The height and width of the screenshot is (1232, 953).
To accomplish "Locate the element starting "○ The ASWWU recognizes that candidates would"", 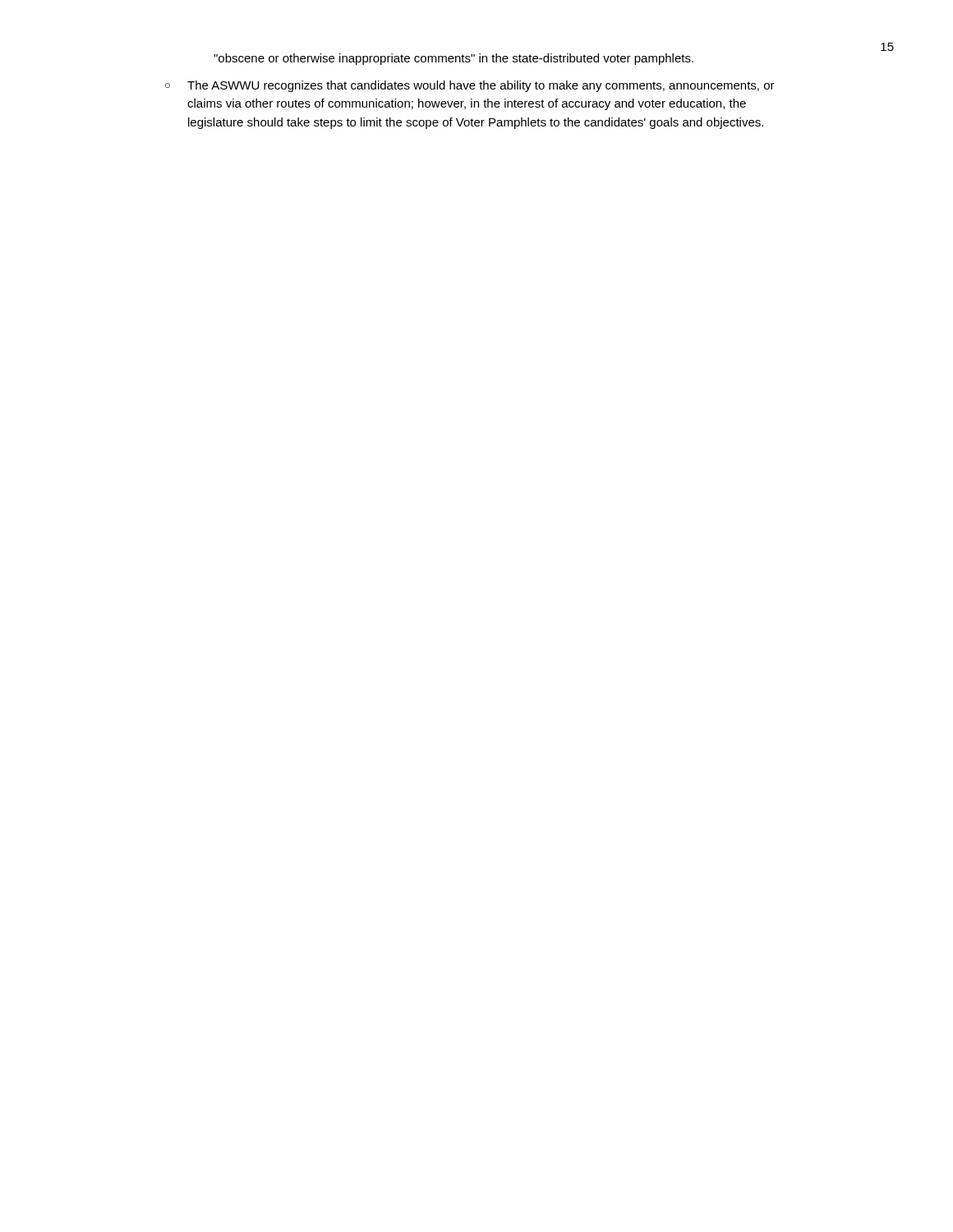I will (x=485, y=104).
